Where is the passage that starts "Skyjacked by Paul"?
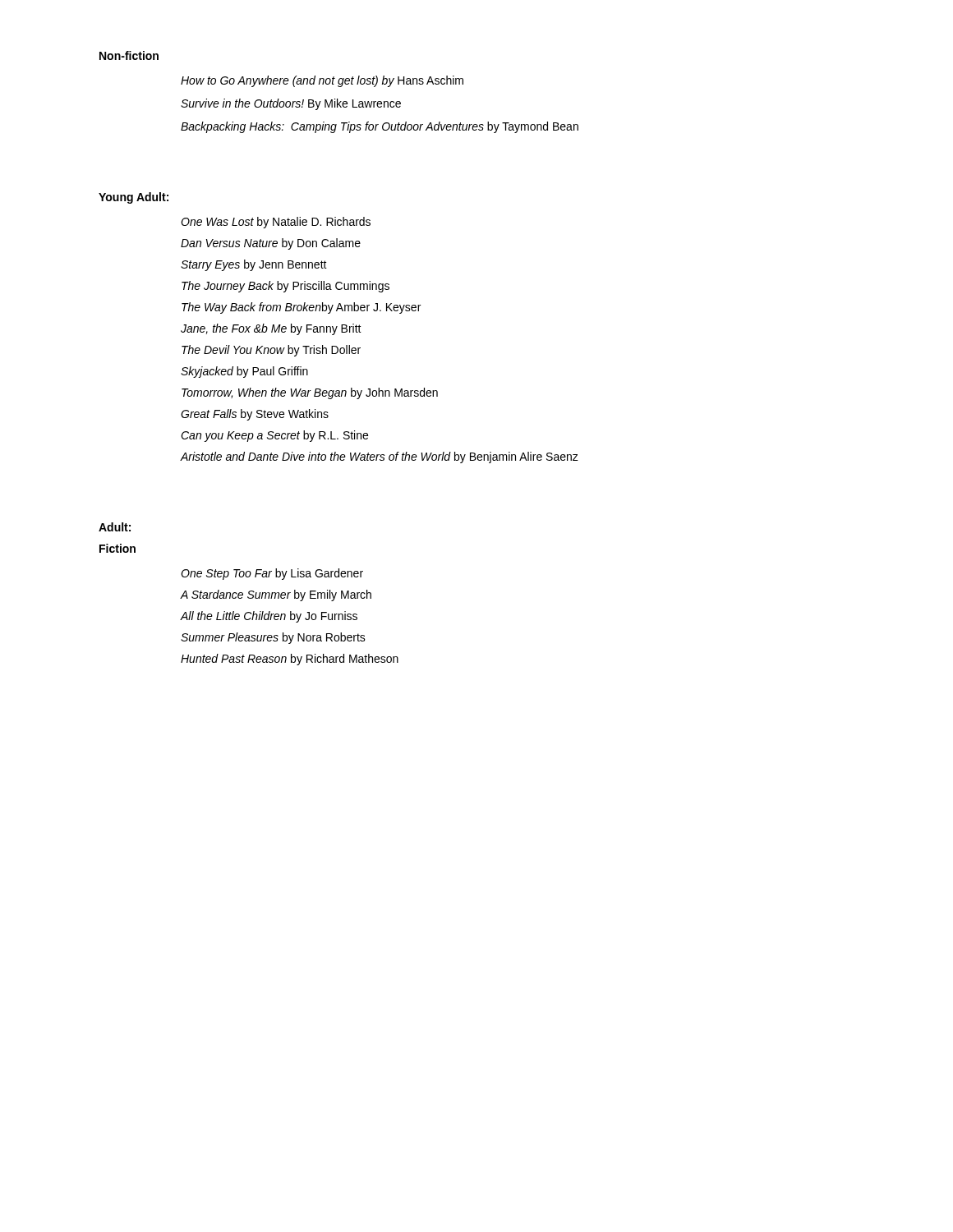Viewport: 953px width, 1232px height. coord(245,371)
